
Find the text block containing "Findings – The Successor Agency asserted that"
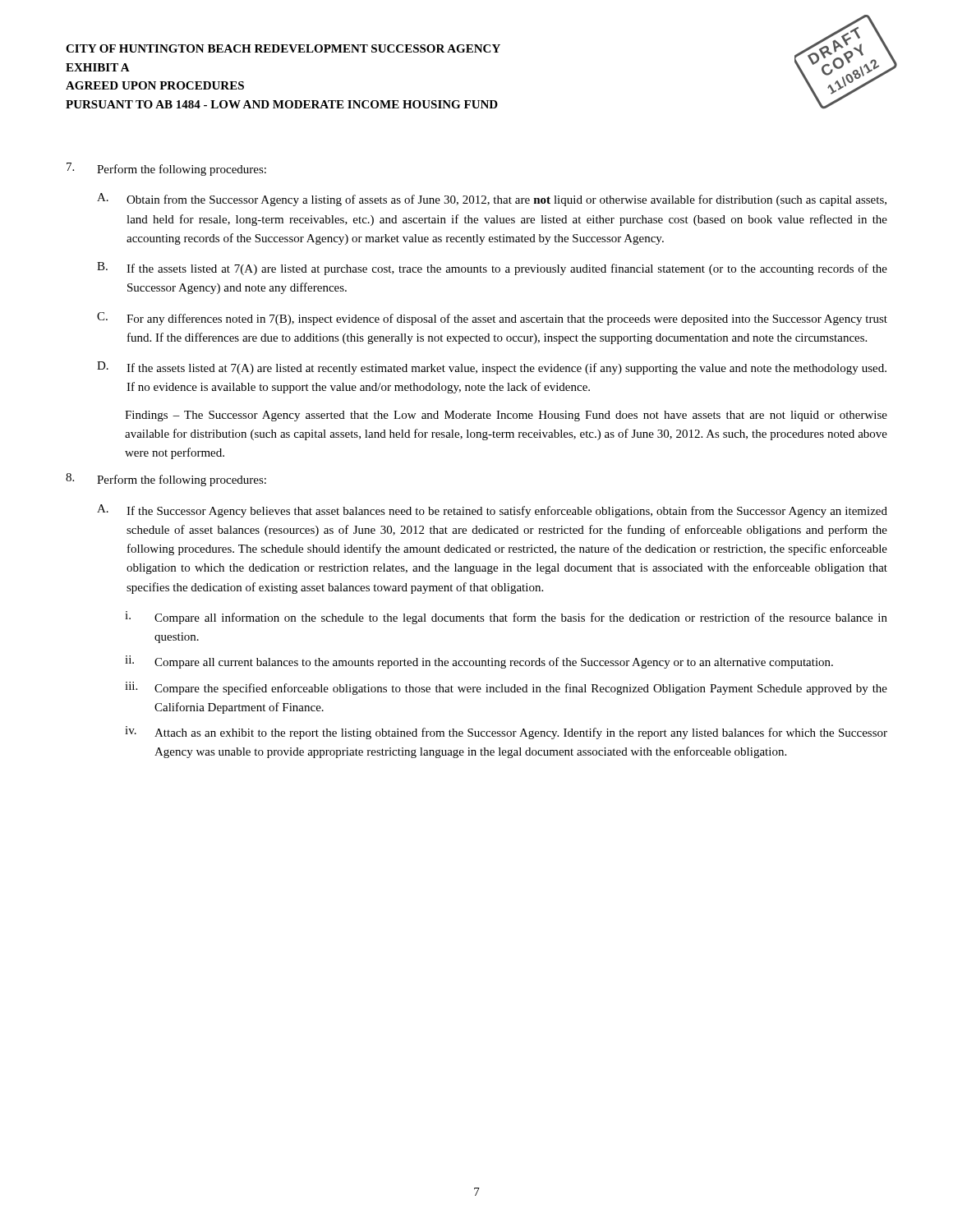click(x=506, y=433)
